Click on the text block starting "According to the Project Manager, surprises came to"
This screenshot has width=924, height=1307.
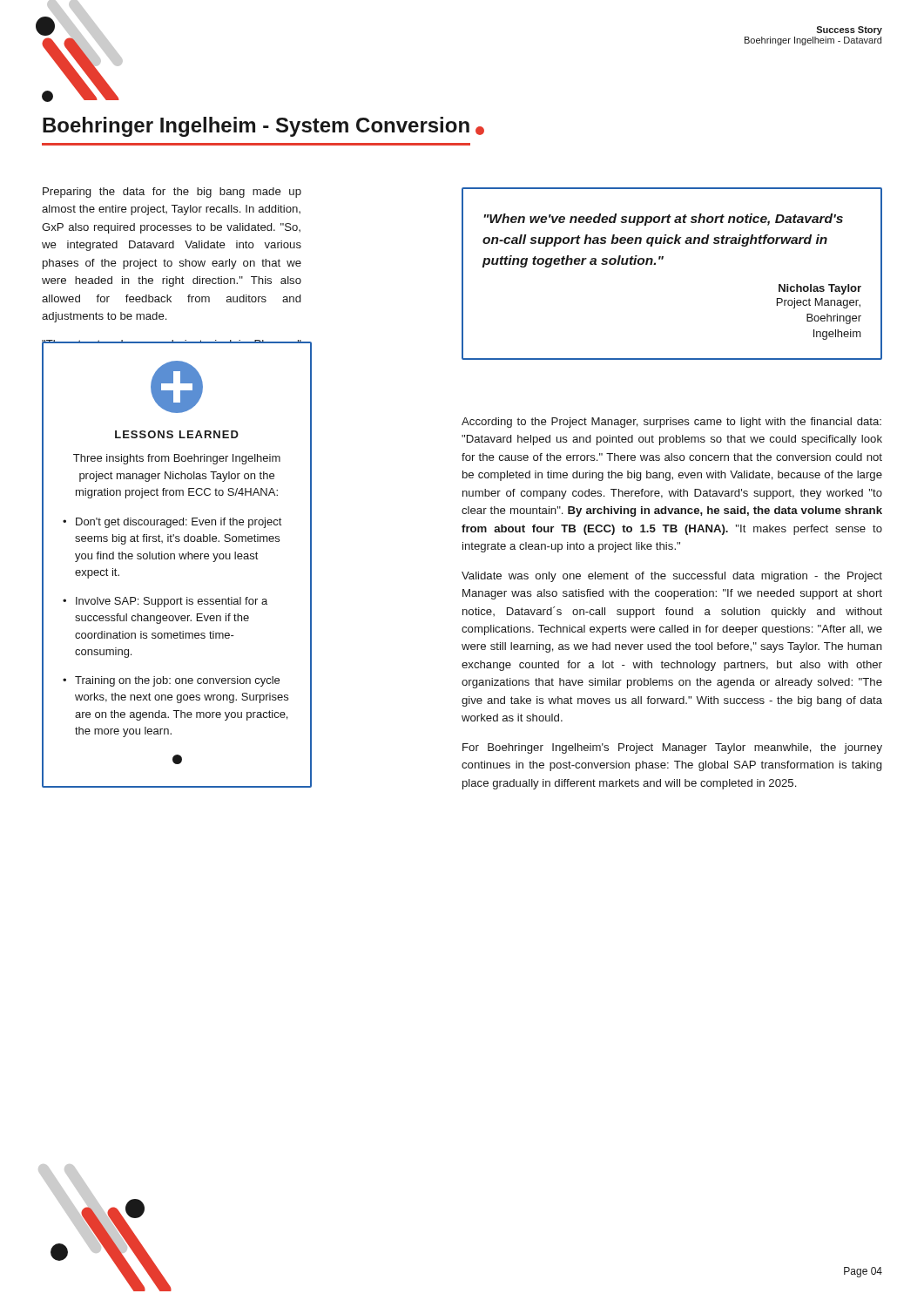pos(672,603)
